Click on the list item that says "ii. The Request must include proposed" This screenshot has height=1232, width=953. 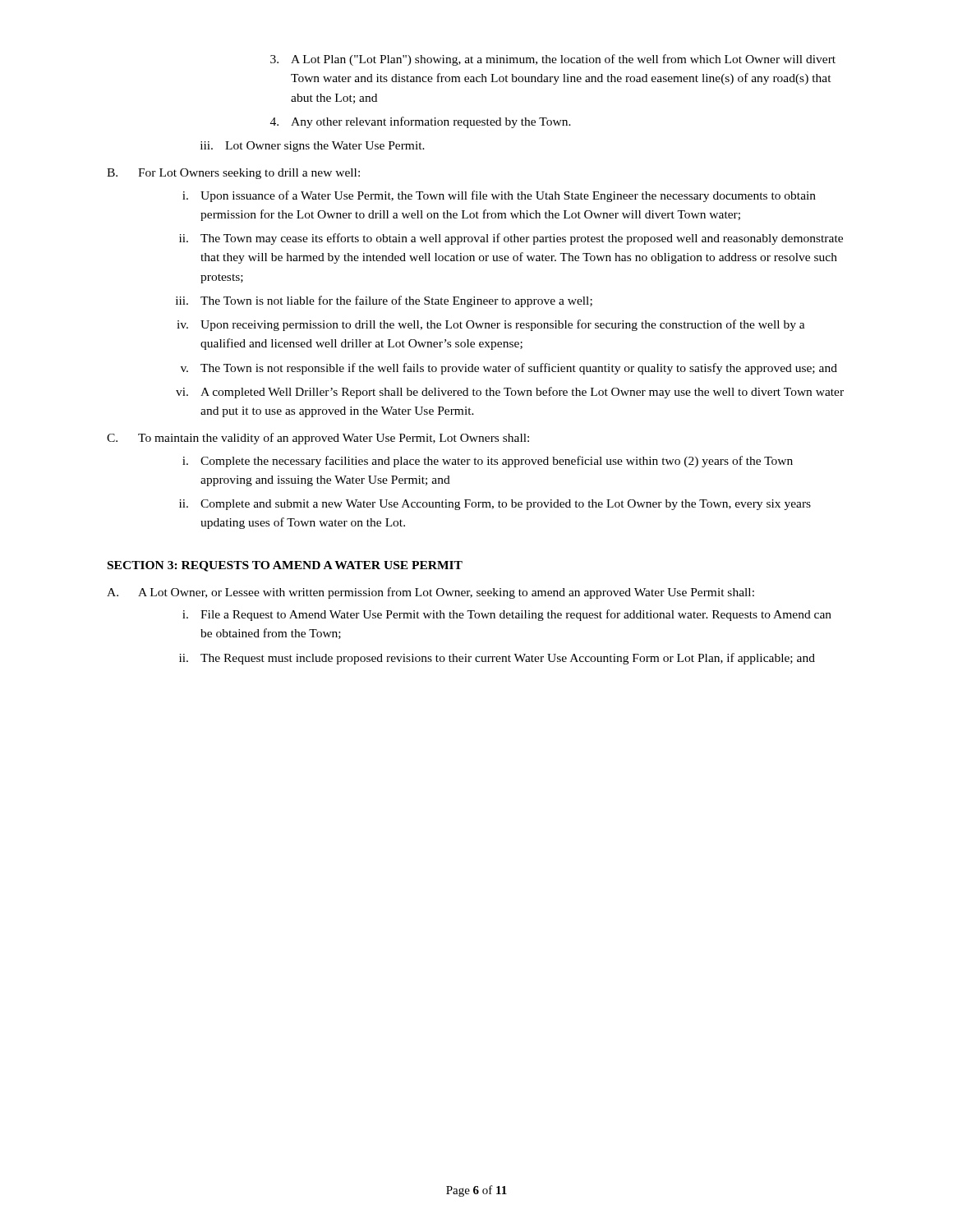pos(497,657)
